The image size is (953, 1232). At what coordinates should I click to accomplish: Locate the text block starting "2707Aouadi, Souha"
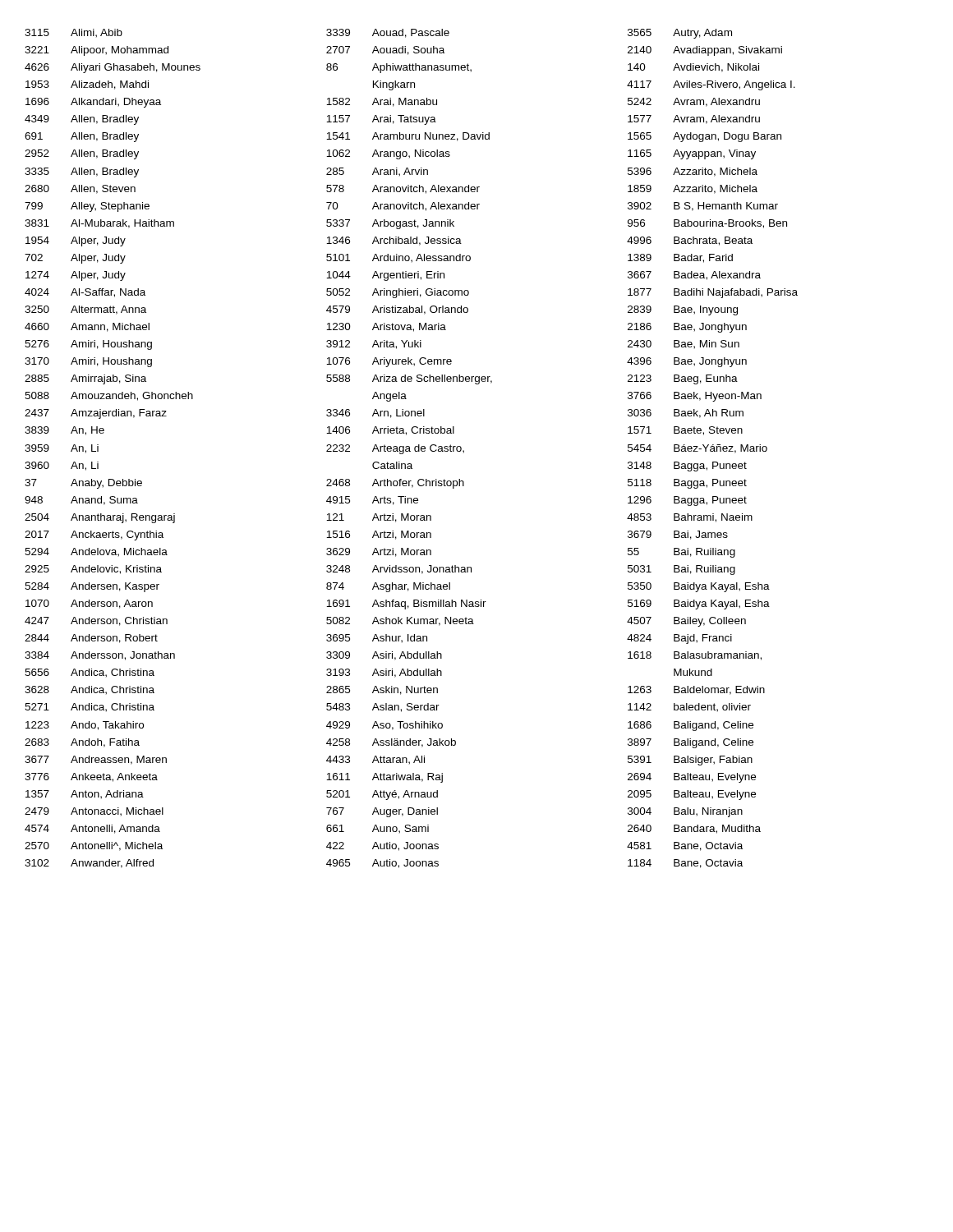tap(385, 51)
